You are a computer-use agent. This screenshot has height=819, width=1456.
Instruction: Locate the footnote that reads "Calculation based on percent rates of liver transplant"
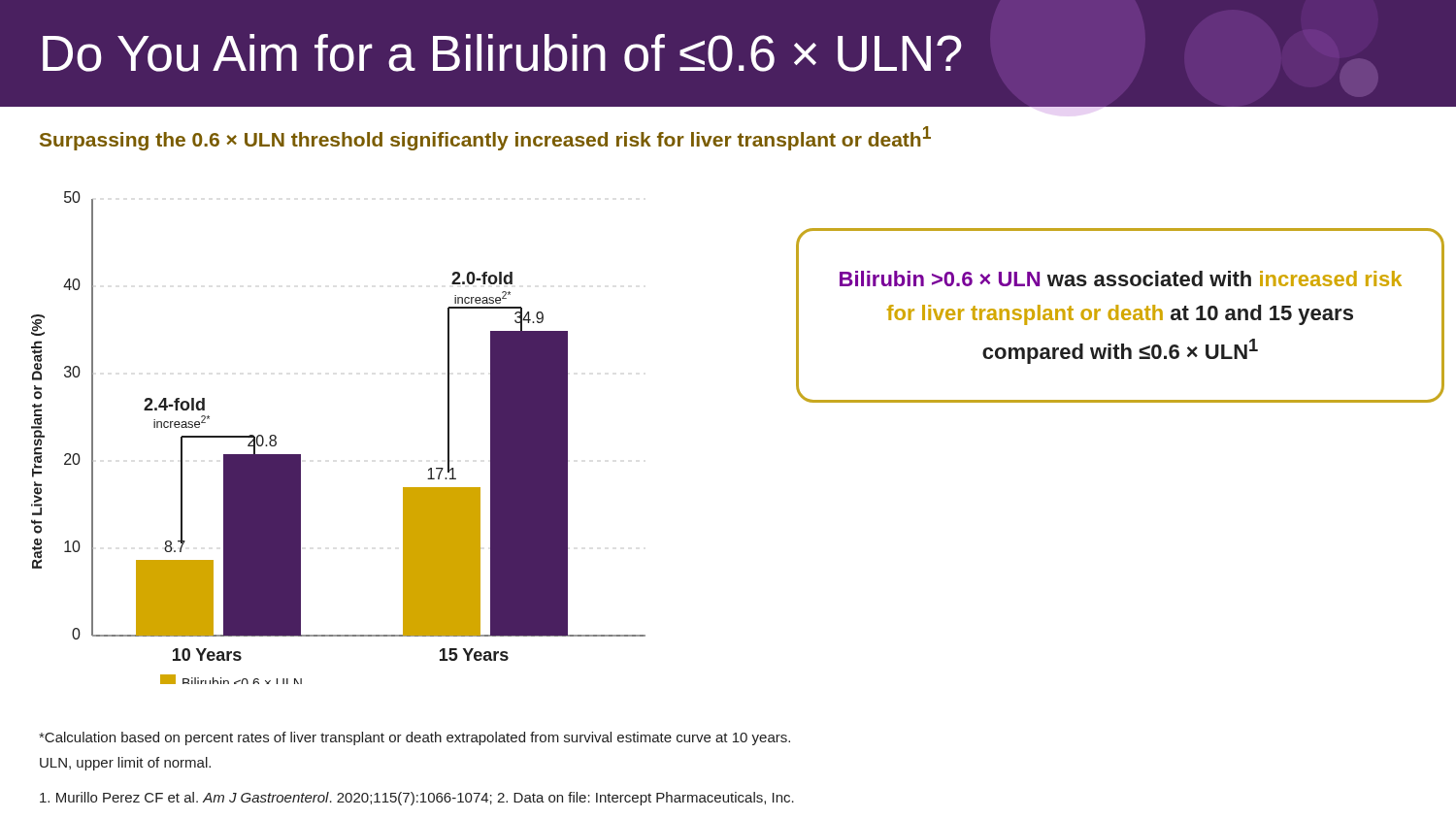(x=415, y=749)
